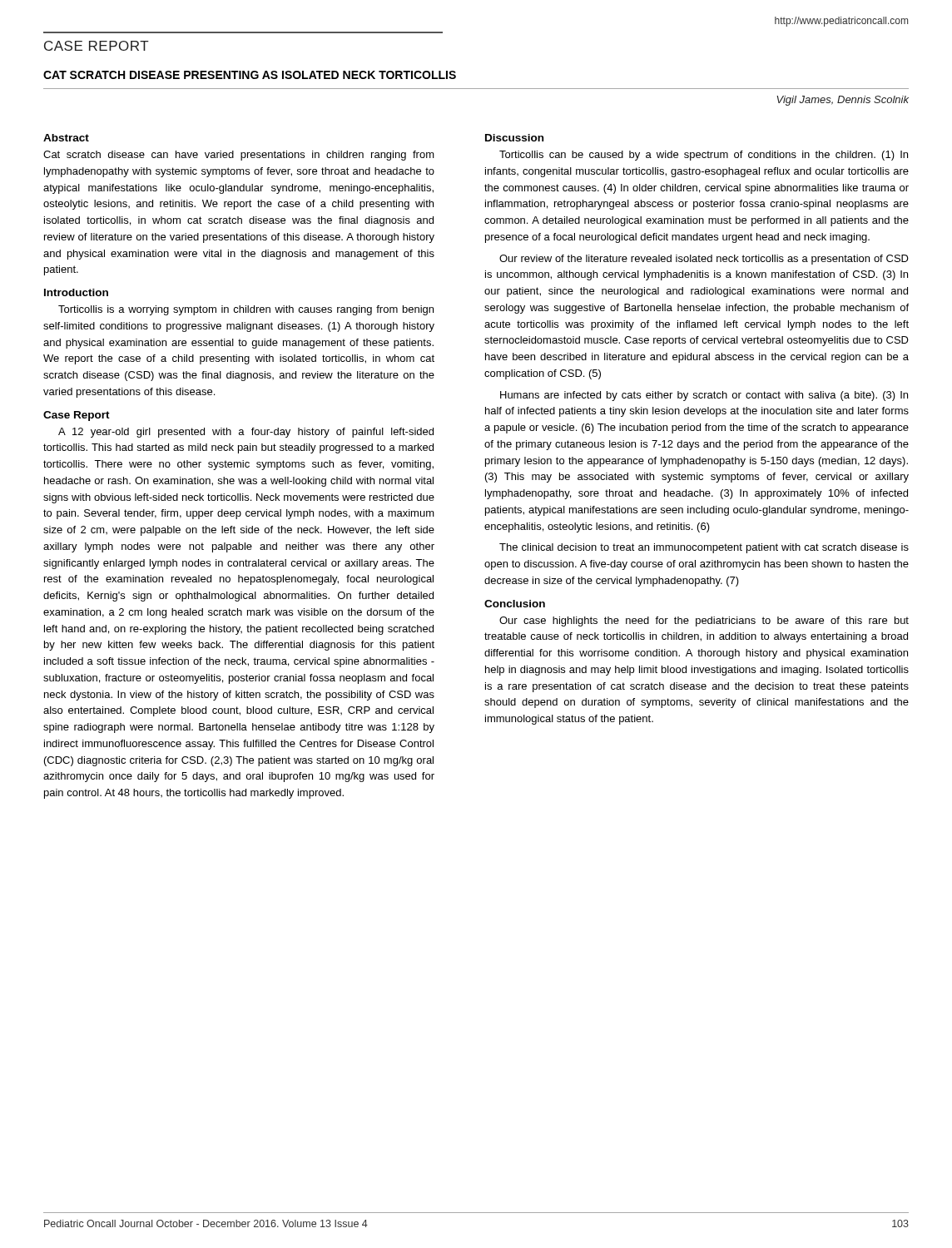Screen dimensions: 1248x952
Task: Where does it say "CASE REPORT"?
Action: pyautogui.click(x=96, y=46)
